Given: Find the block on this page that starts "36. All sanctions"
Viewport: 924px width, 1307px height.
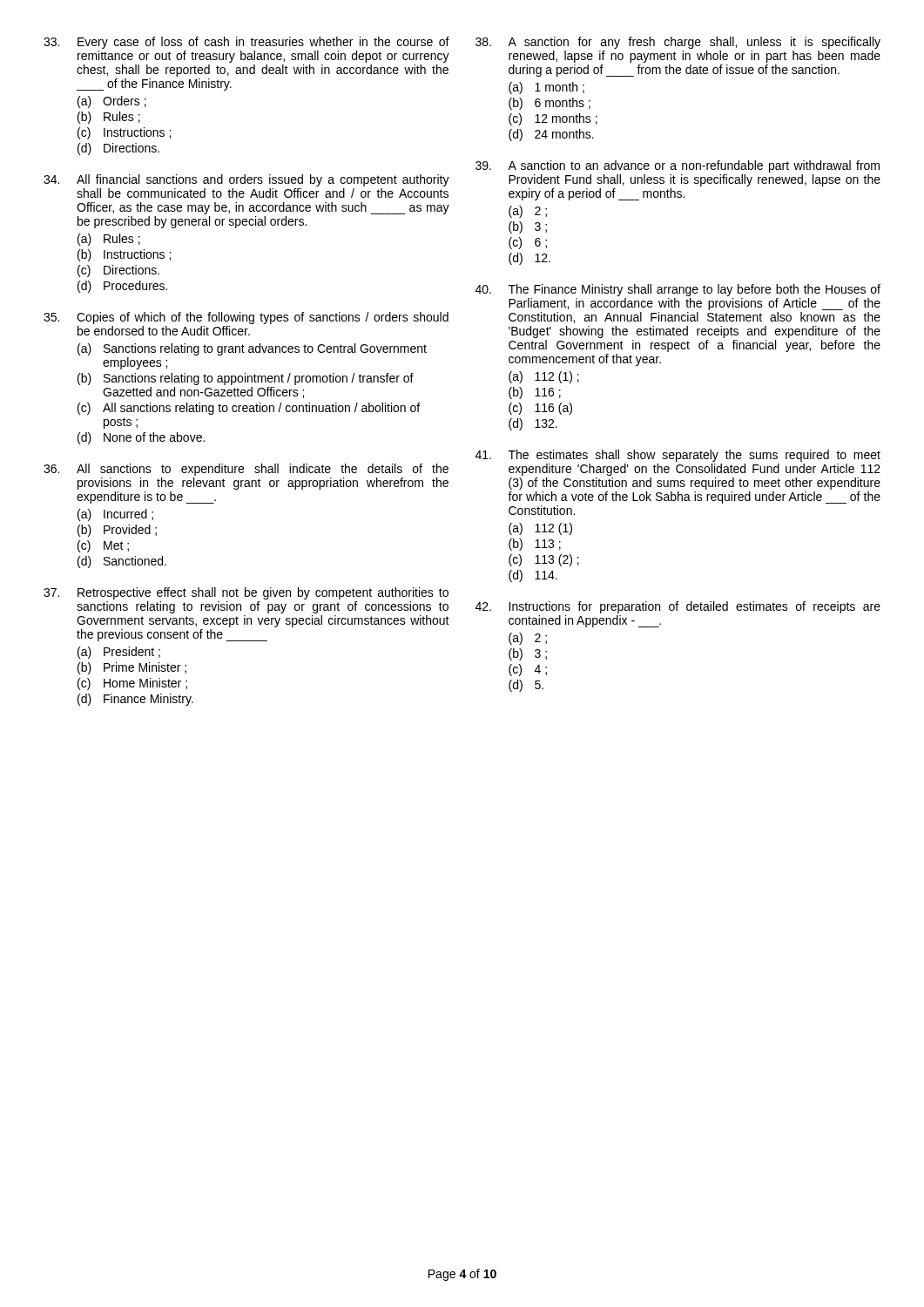Looking at the screenshot, I should pyautogui.click(x=246, y=470).
